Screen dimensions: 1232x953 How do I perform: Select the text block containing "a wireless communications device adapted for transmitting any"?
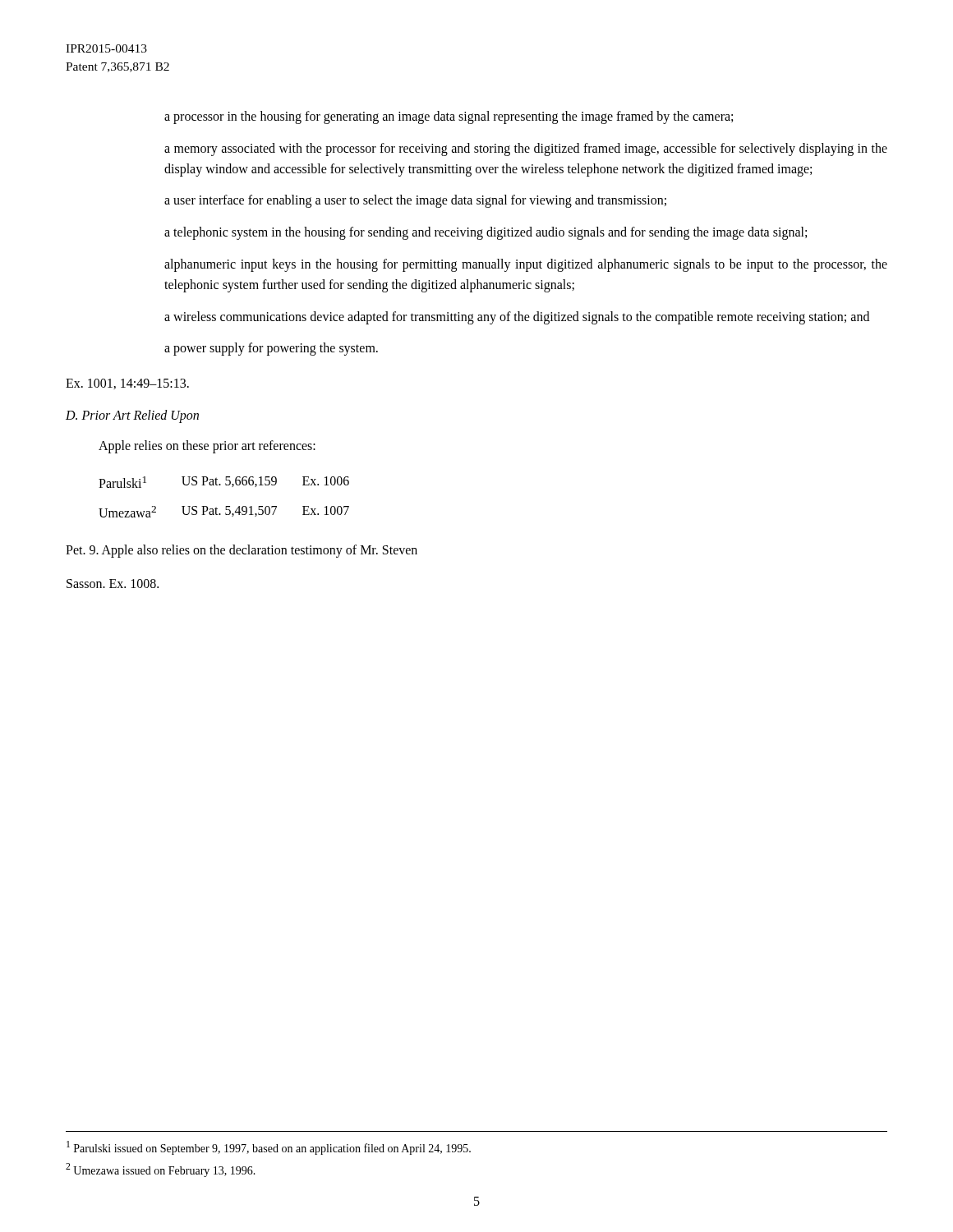point(517,316)
